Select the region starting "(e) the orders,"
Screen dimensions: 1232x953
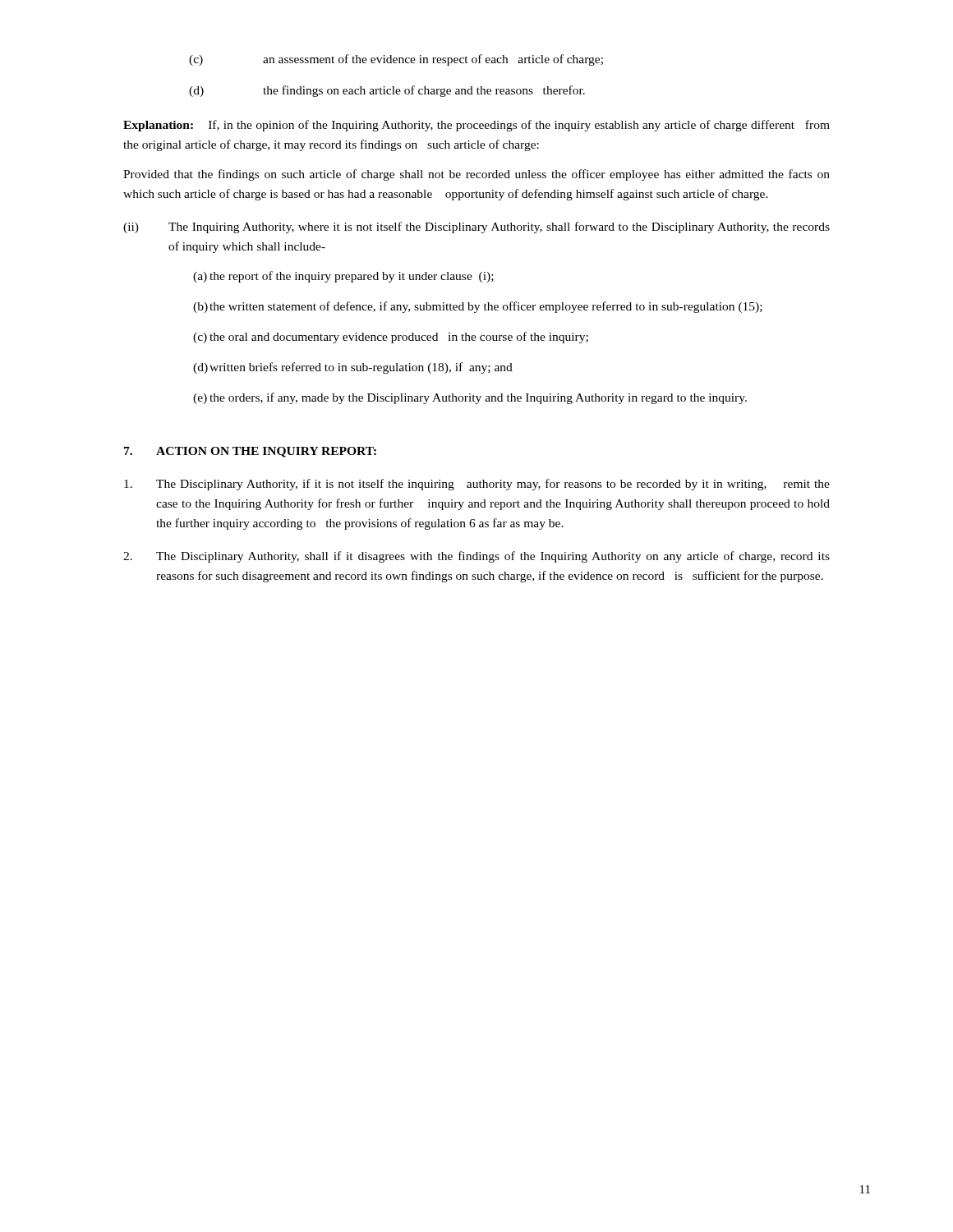point(499,398)
